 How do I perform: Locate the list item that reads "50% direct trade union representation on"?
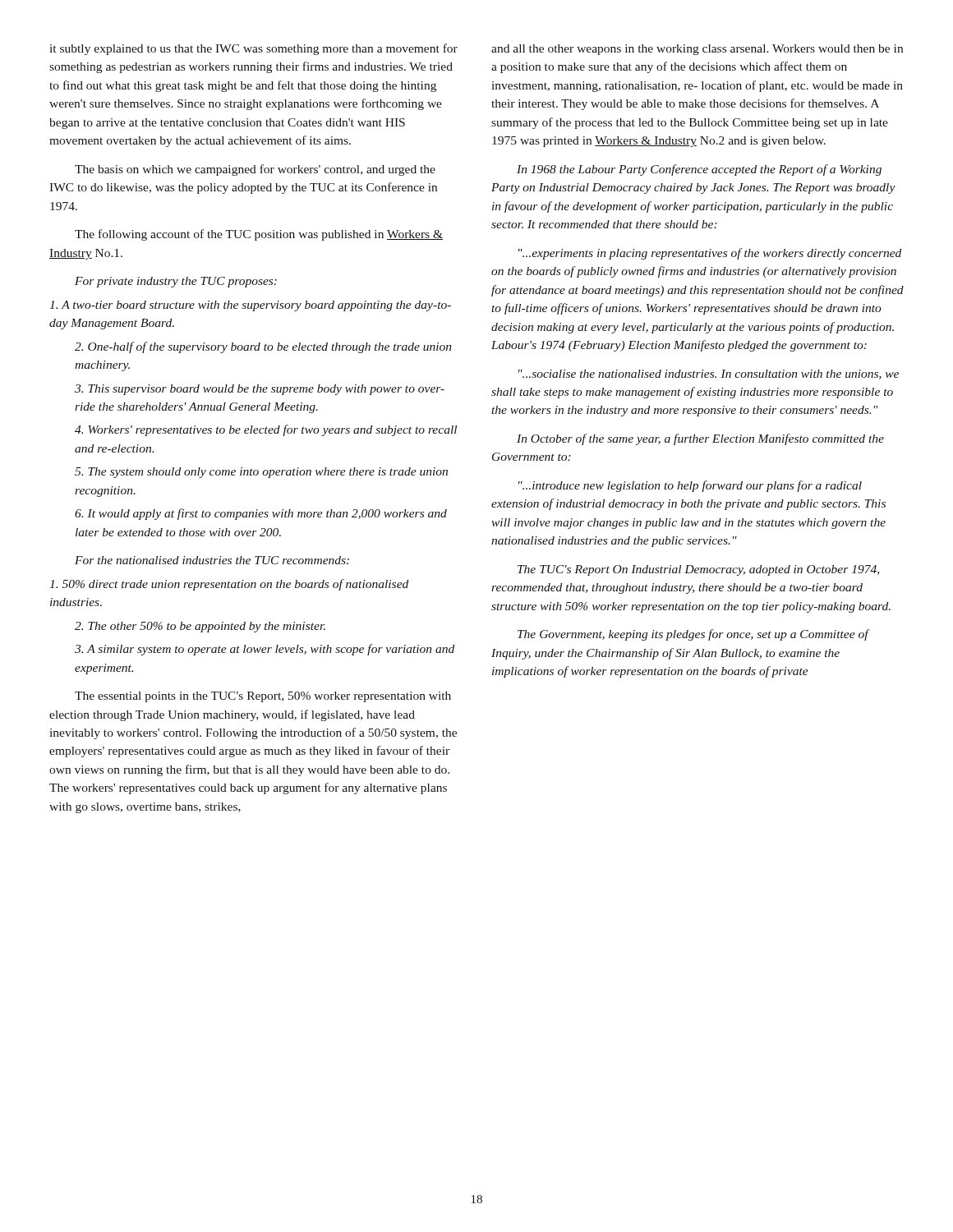coord(255,593)
